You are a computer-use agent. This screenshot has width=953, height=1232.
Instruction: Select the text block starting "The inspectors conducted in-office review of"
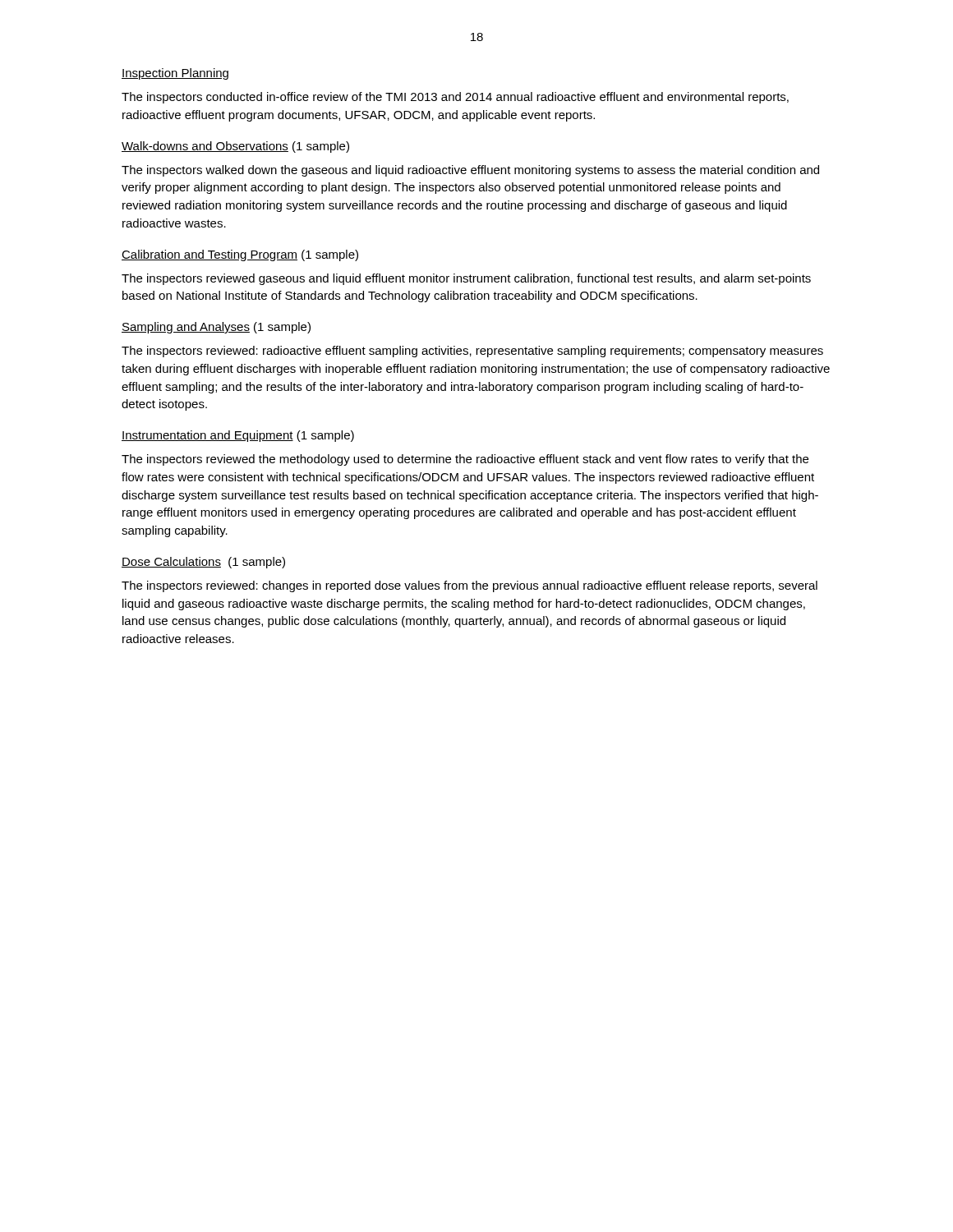click(456, 105)
